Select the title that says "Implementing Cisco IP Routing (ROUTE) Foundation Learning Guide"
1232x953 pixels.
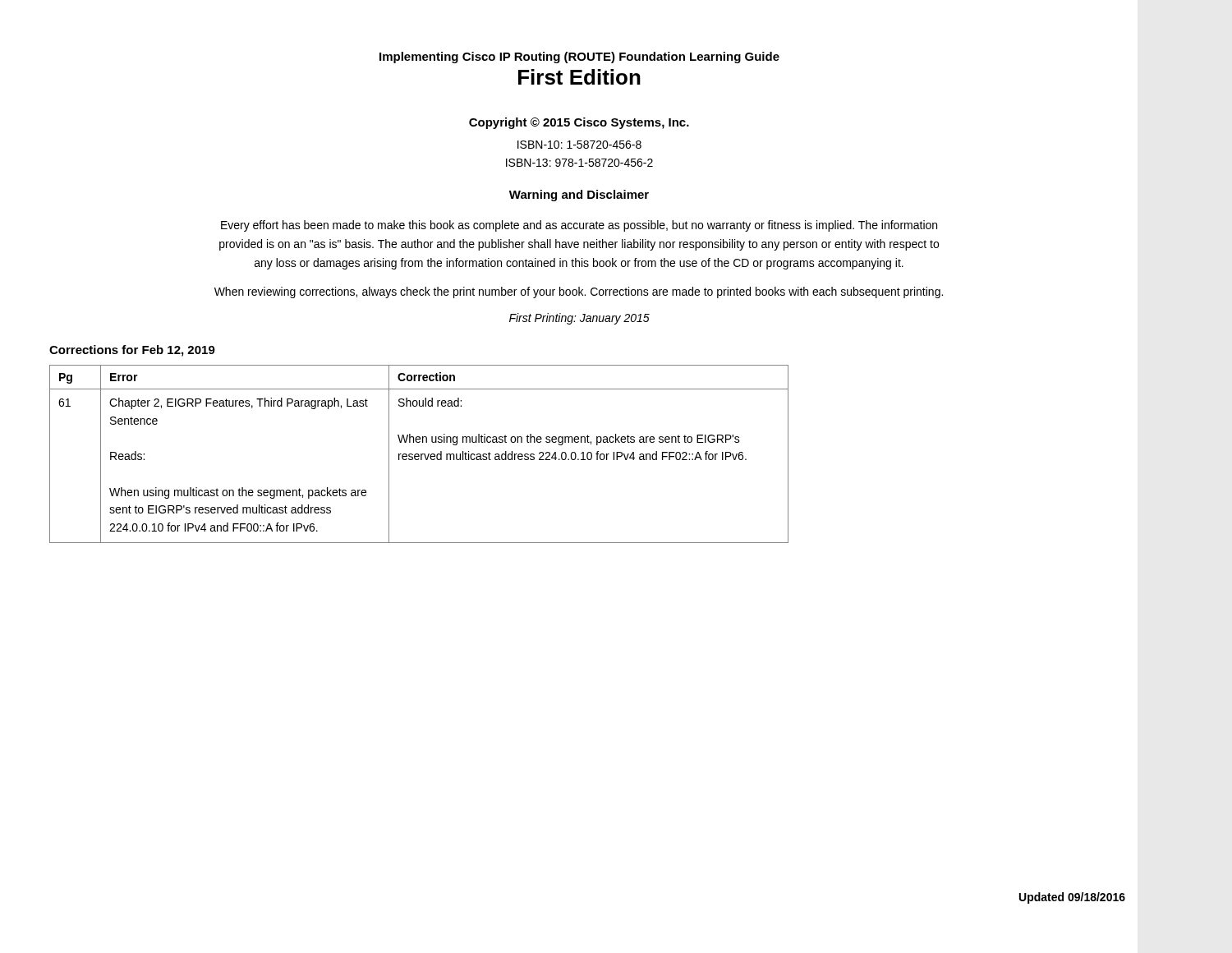tap(579, 70)
